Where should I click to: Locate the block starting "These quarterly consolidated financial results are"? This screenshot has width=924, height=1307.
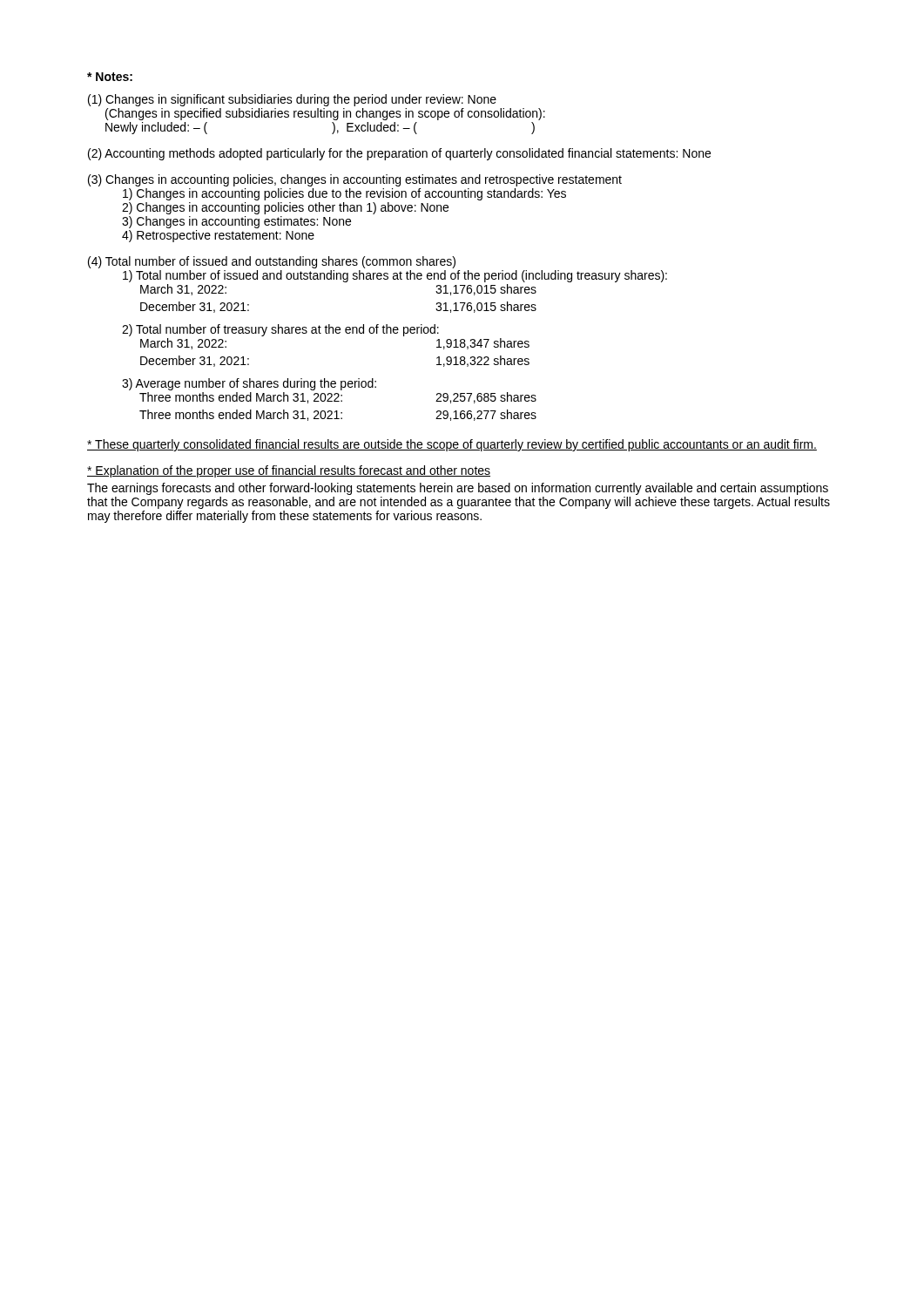452,444
